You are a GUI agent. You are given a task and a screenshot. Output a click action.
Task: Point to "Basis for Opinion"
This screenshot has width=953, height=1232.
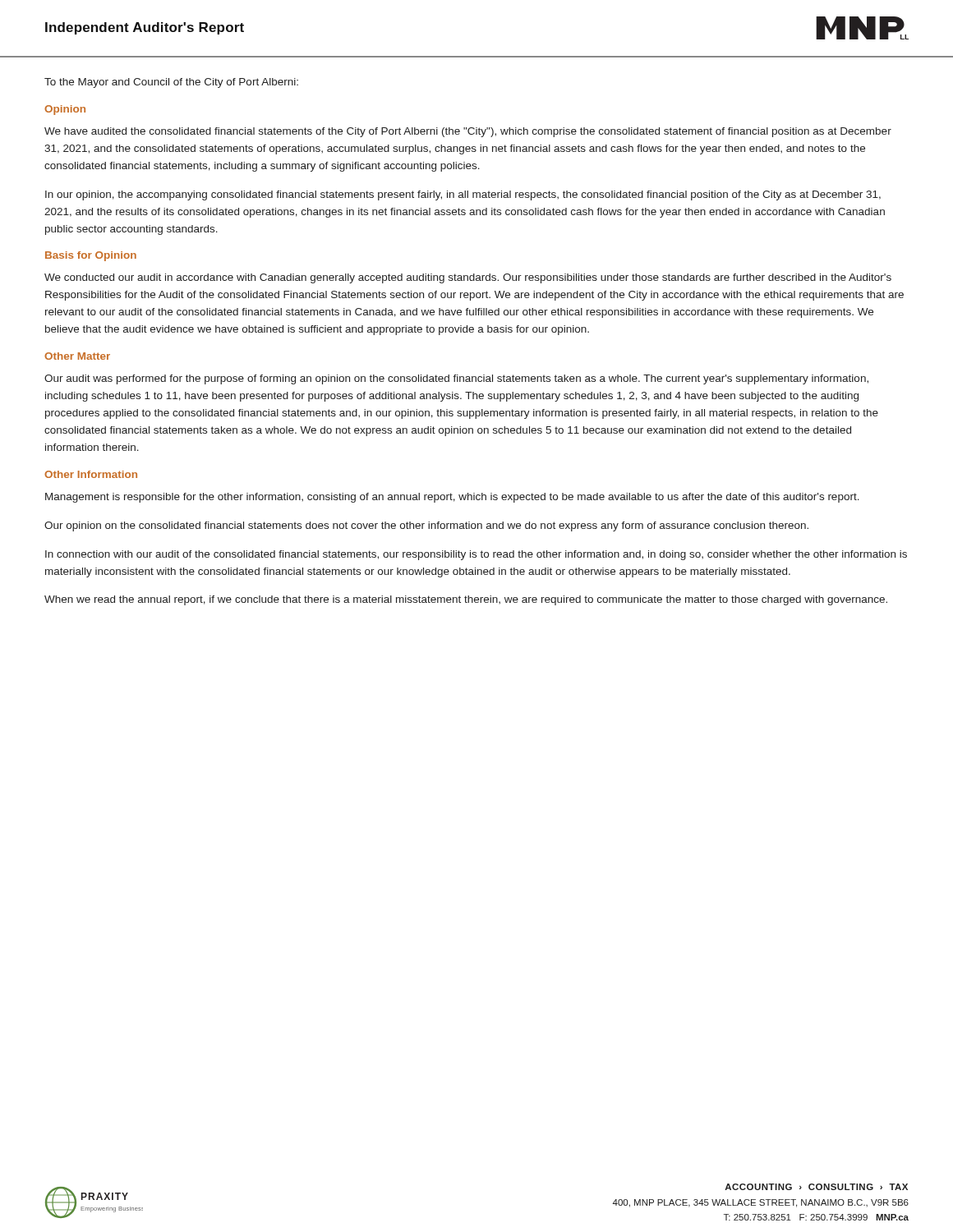pos(91,255)
